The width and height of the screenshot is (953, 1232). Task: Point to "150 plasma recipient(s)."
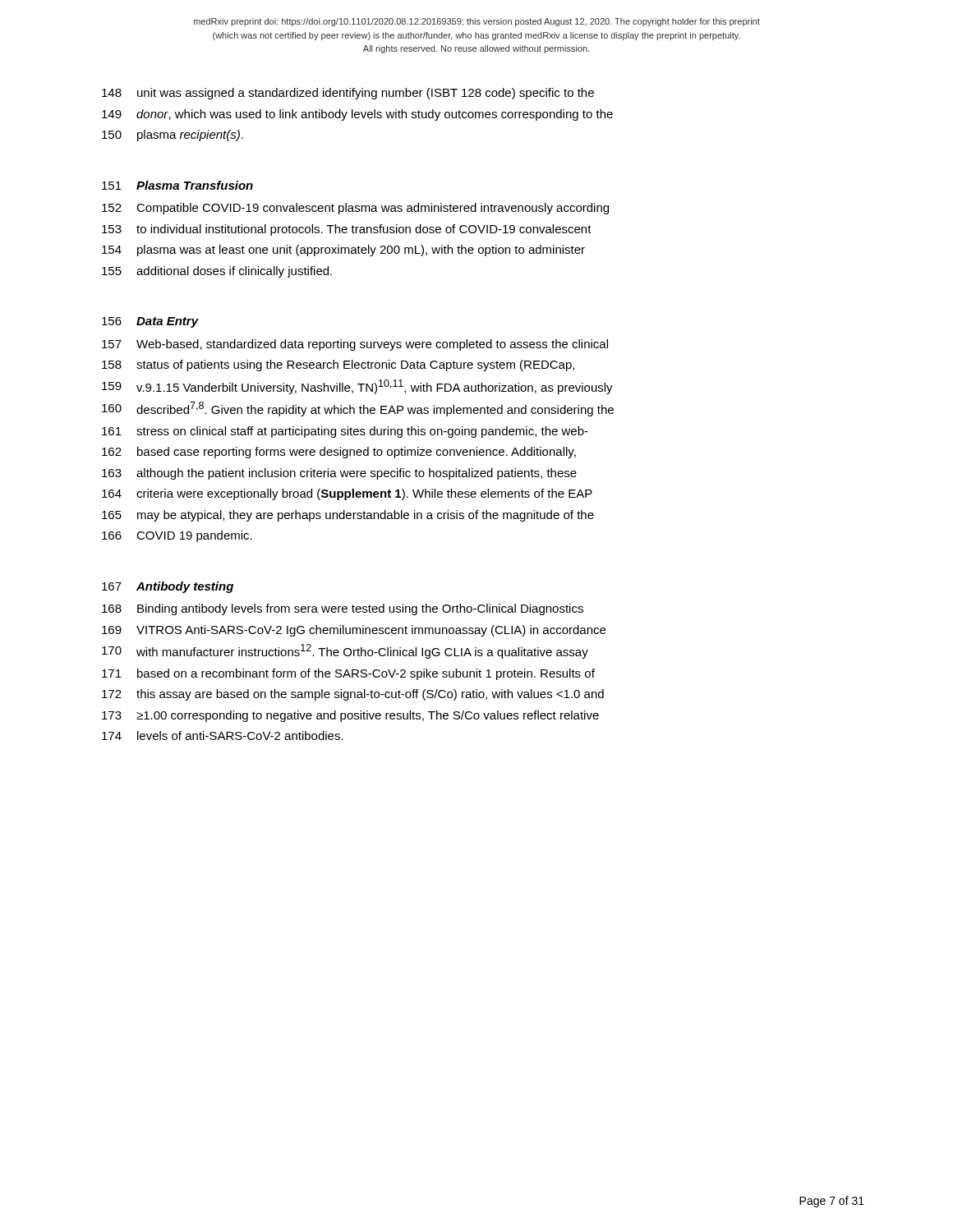click(173, 136)
